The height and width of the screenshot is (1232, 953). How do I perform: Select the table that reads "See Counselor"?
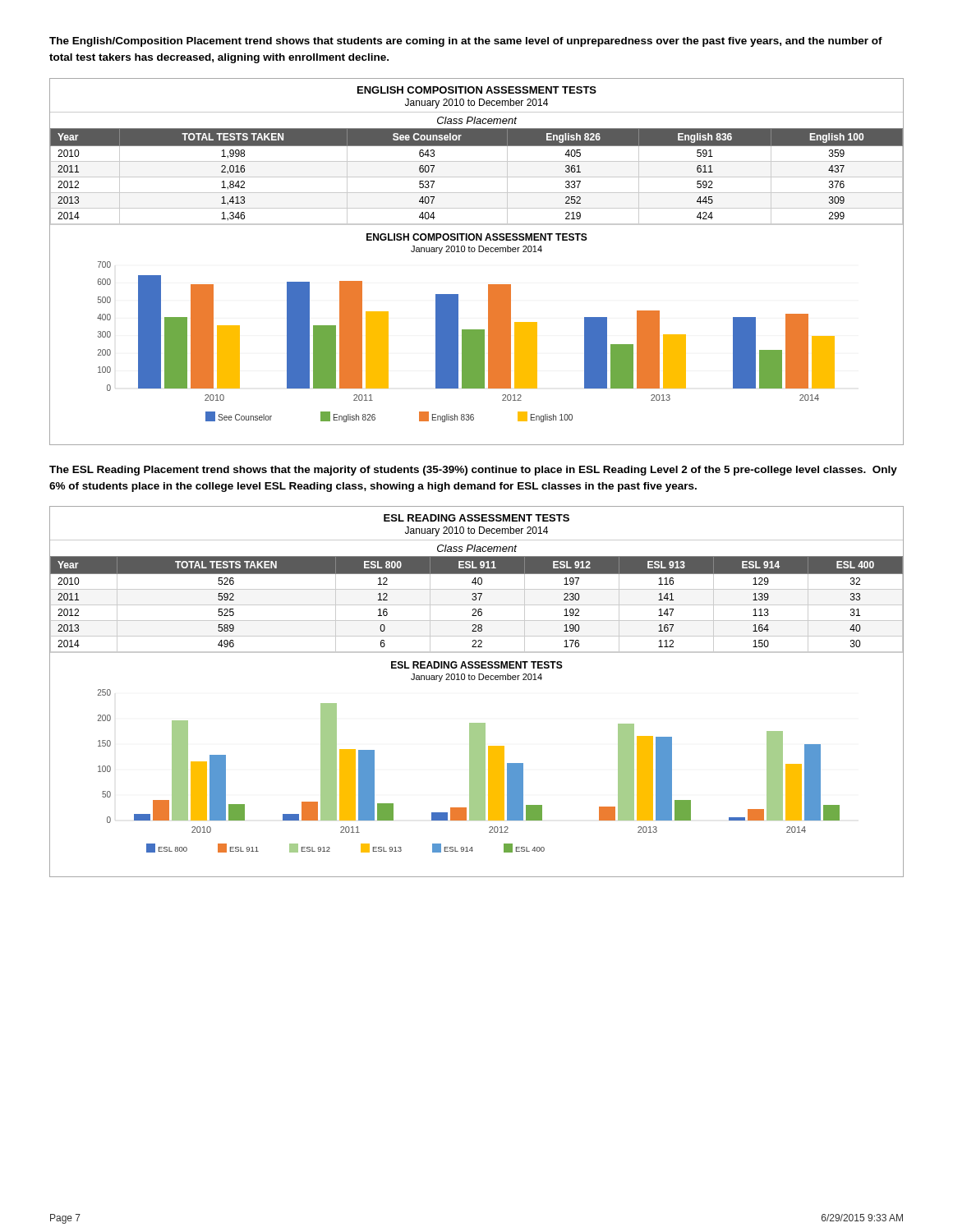tap(476, 261)
